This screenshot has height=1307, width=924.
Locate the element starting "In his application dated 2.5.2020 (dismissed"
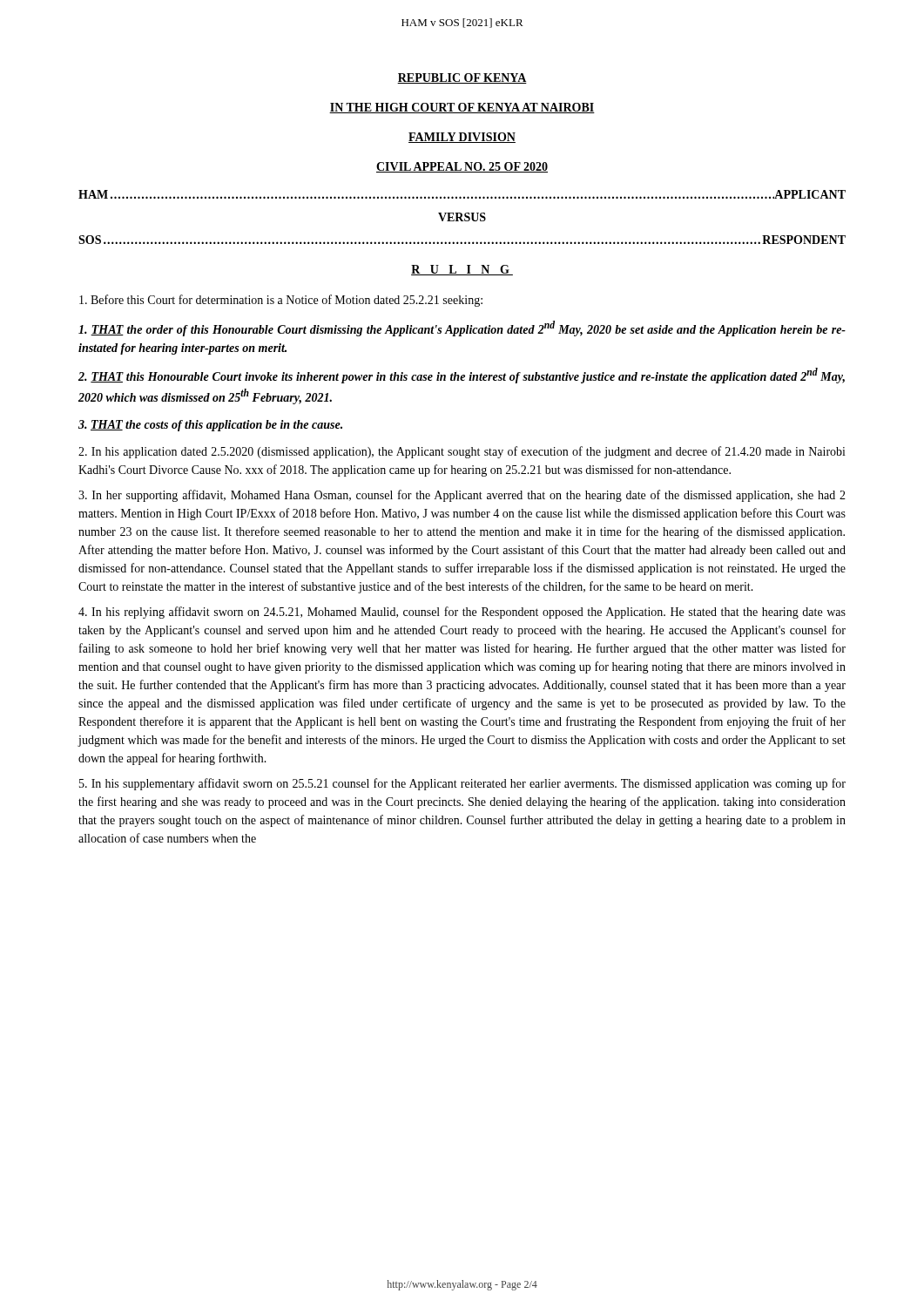(x=462, y=461)
